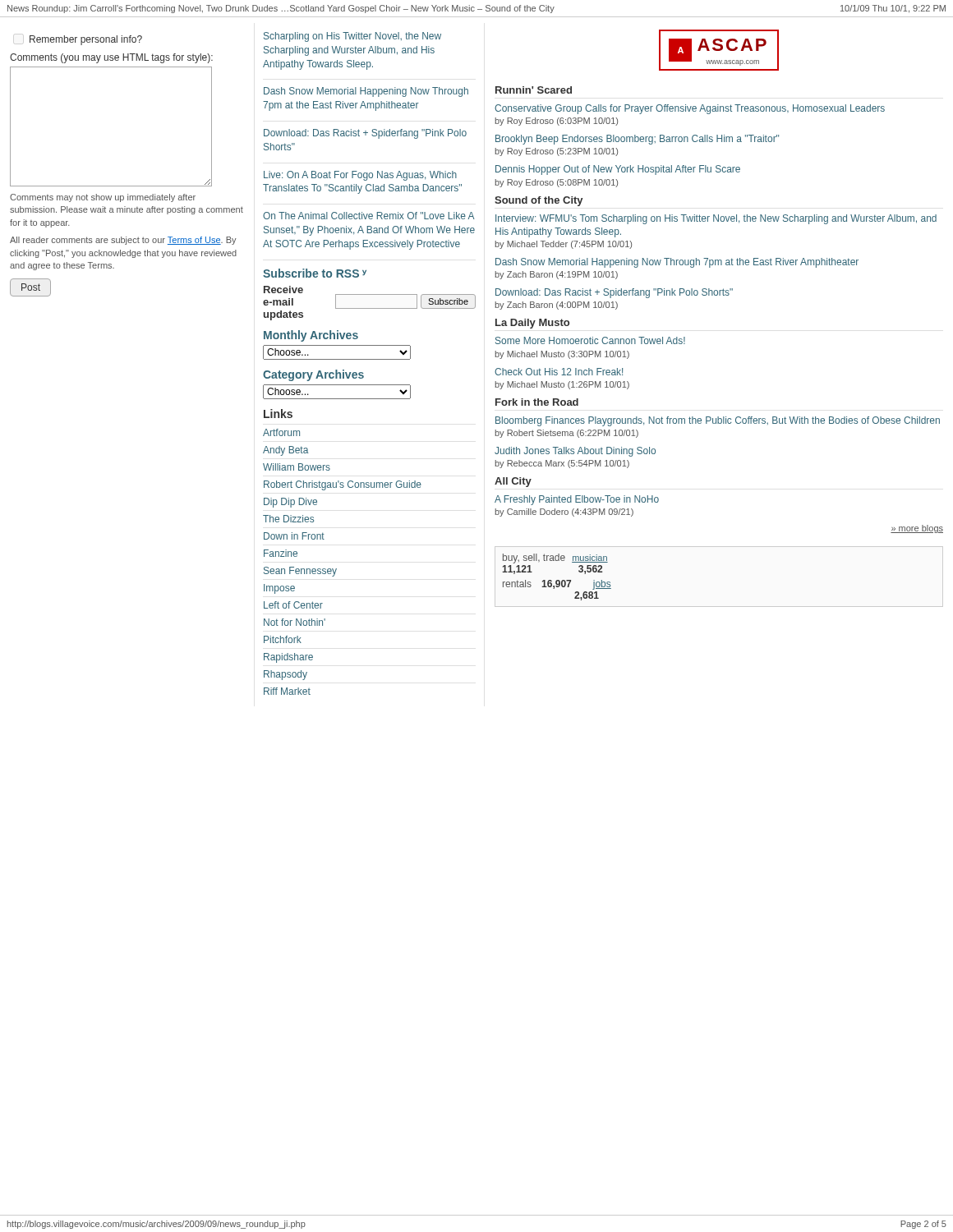Click where it says "Robert Christgau's Consumer Guide"
Viewport: 953px width, 1232px height.
[x=342, y=484]
